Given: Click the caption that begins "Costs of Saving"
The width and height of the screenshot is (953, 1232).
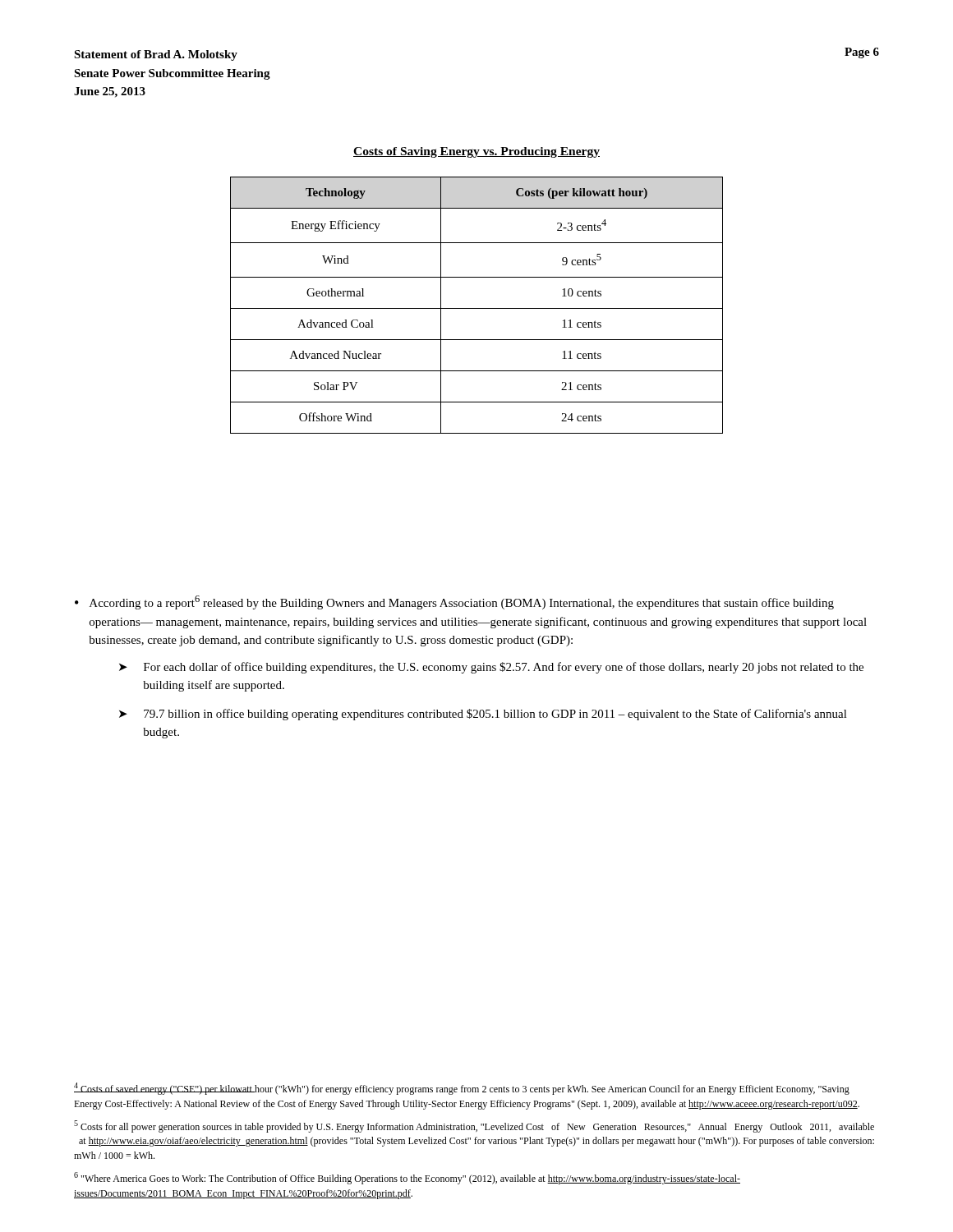Looking at the screenshot, I should coord(476,151).
